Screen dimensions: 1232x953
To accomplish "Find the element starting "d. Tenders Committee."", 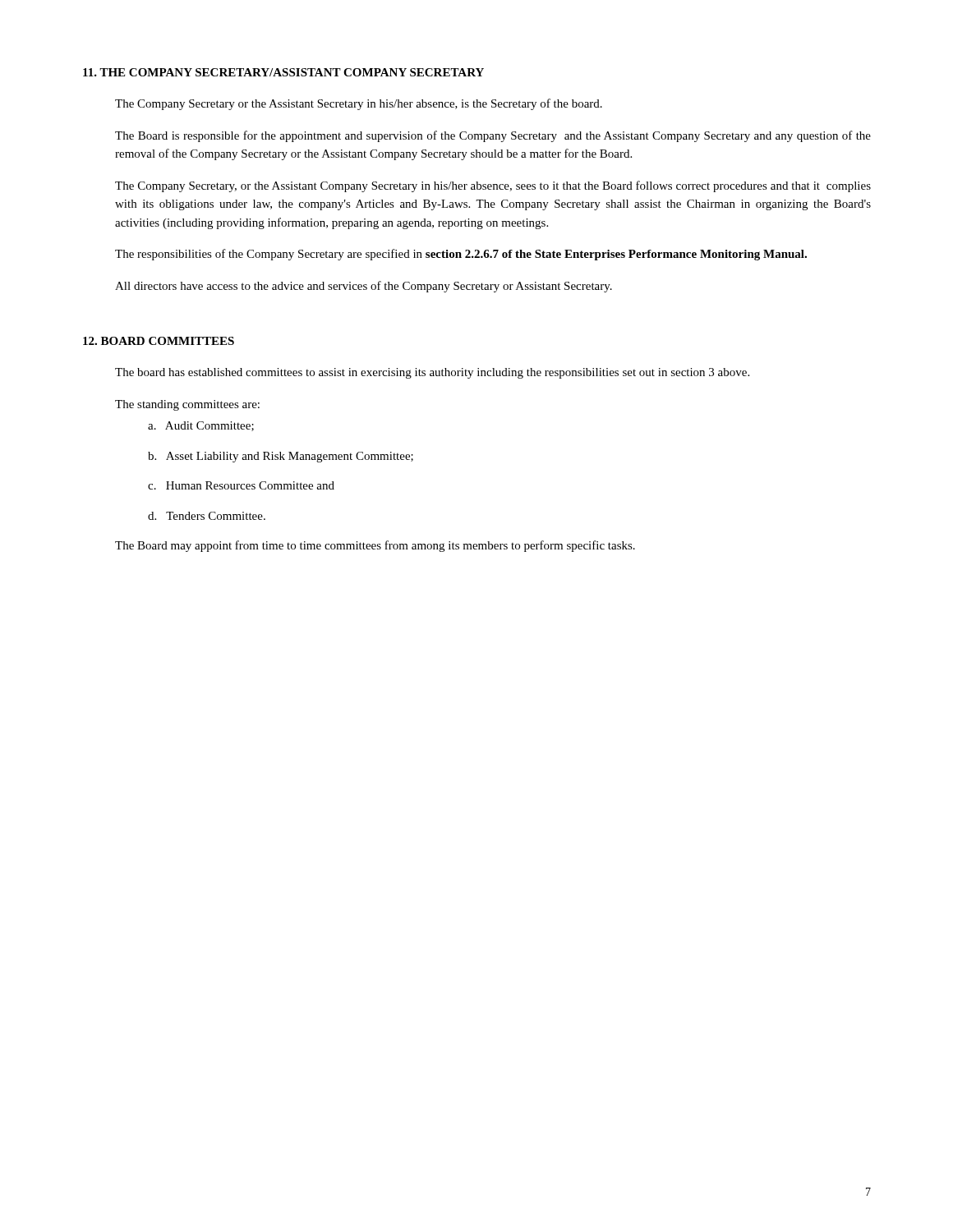I will 207,515.
